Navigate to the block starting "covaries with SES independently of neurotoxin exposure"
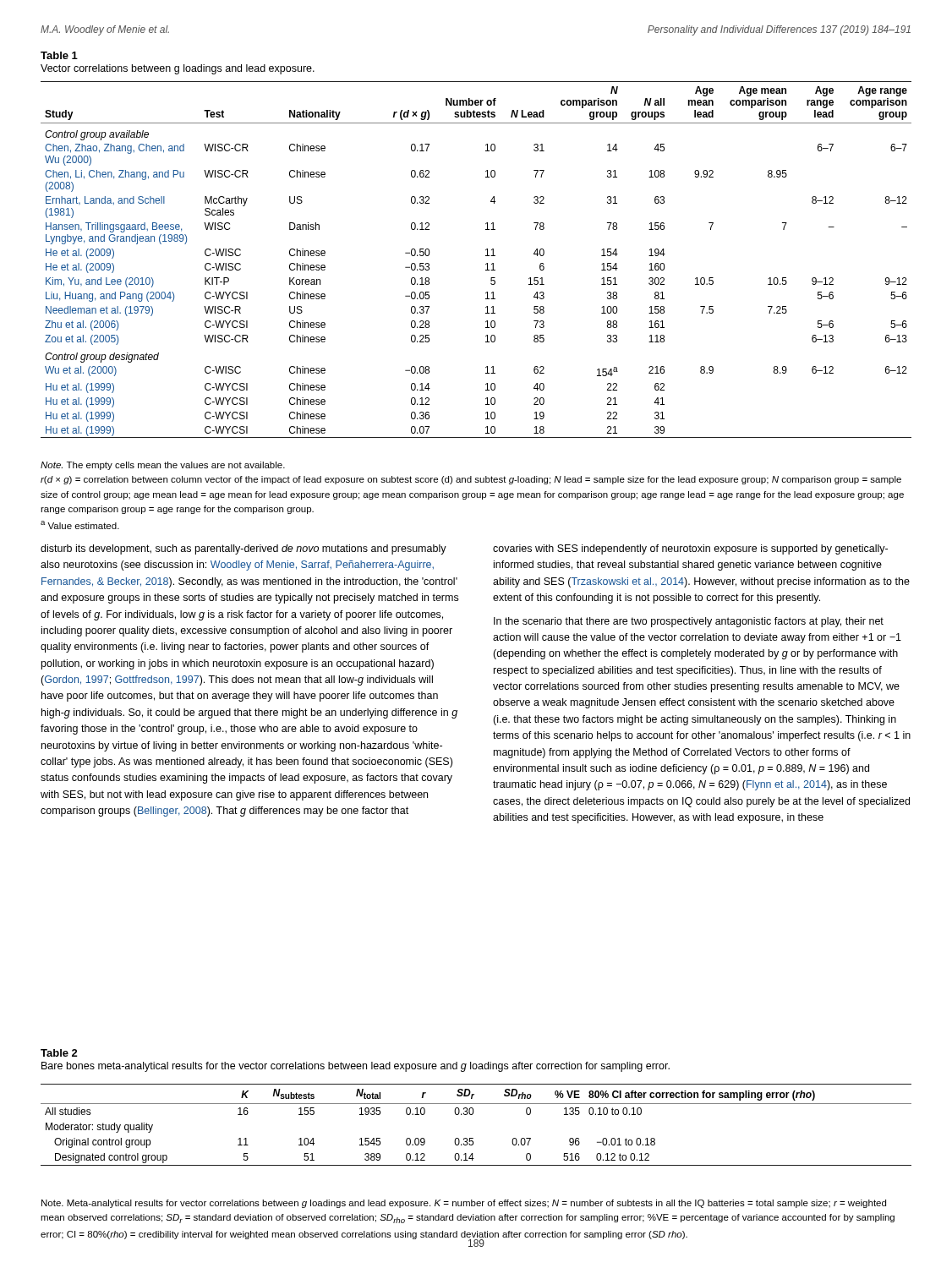952x1268 pixels. pos(702,684)
